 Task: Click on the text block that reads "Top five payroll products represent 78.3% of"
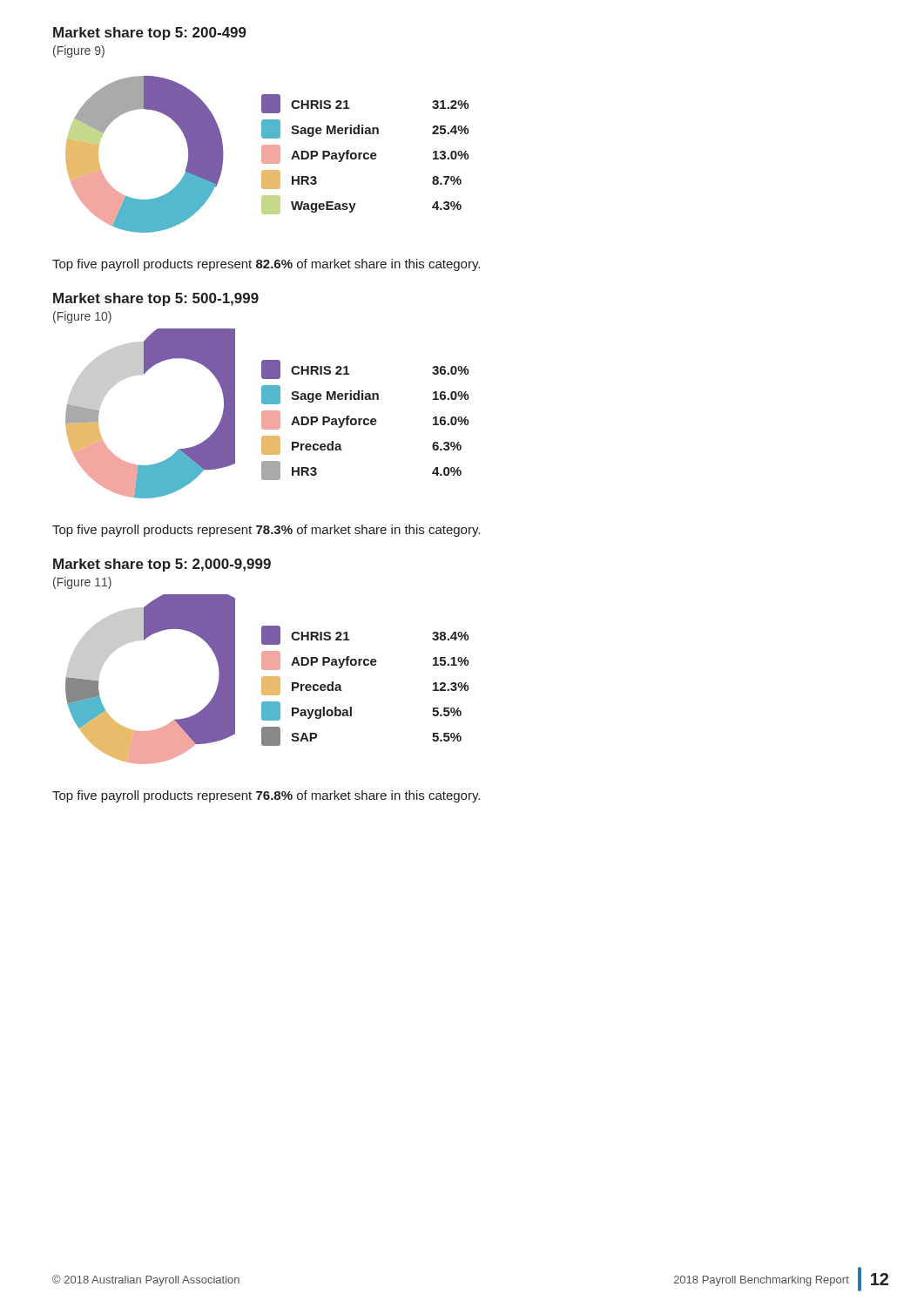[x=267, y=529]
